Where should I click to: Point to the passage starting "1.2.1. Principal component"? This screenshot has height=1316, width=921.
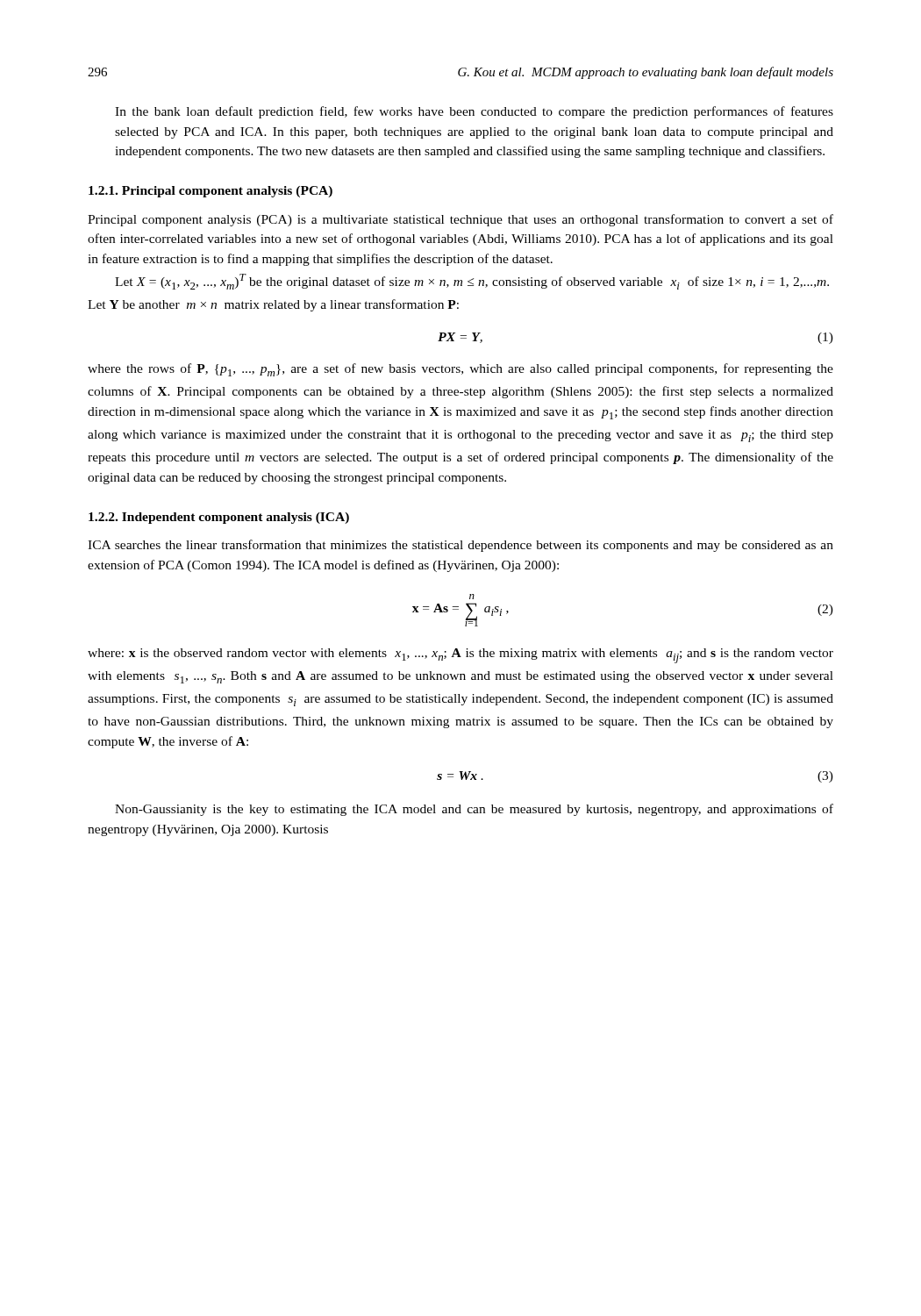pyautogui.click(x=210, y=190)
